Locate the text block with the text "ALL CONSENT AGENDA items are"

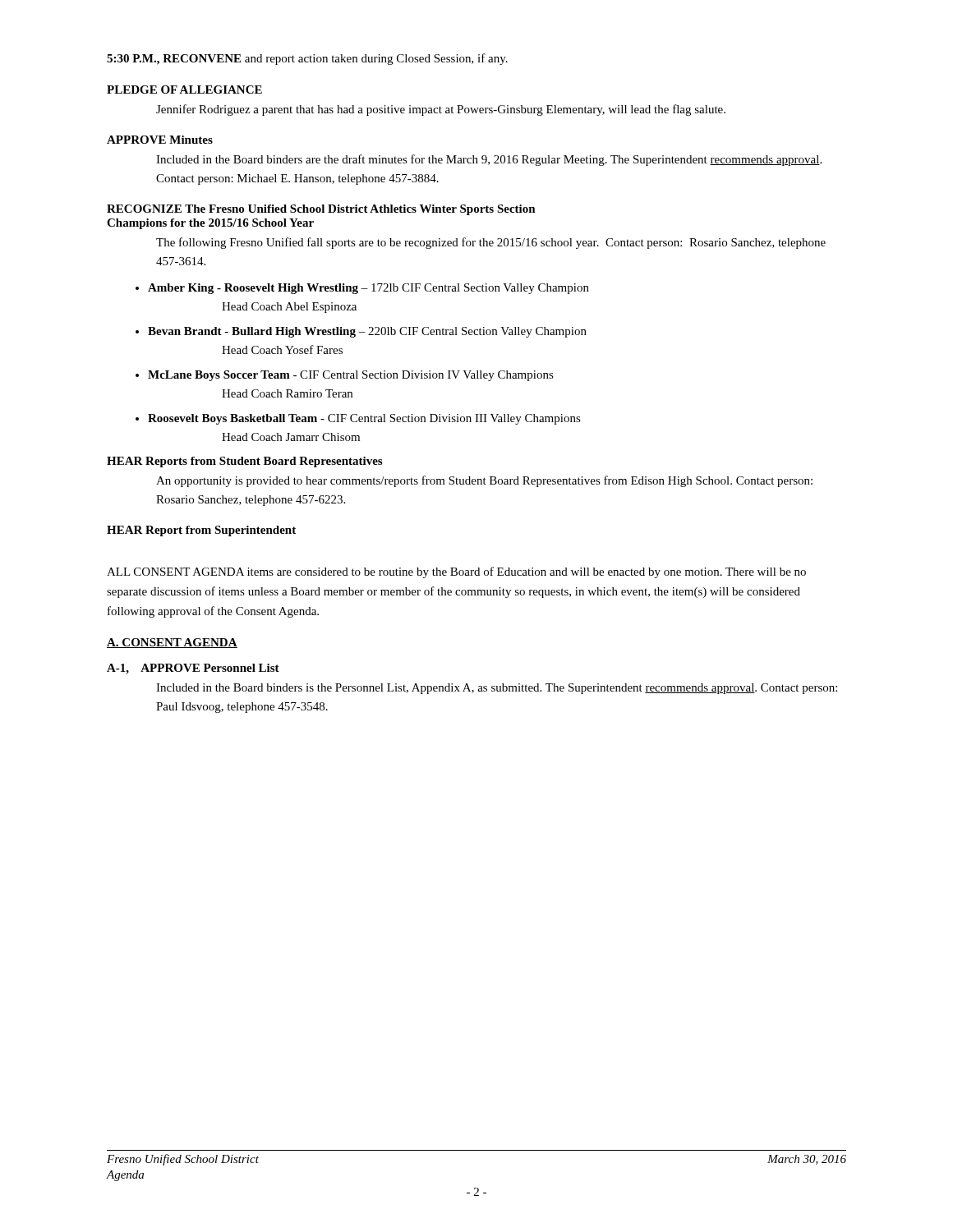point(457,591)
